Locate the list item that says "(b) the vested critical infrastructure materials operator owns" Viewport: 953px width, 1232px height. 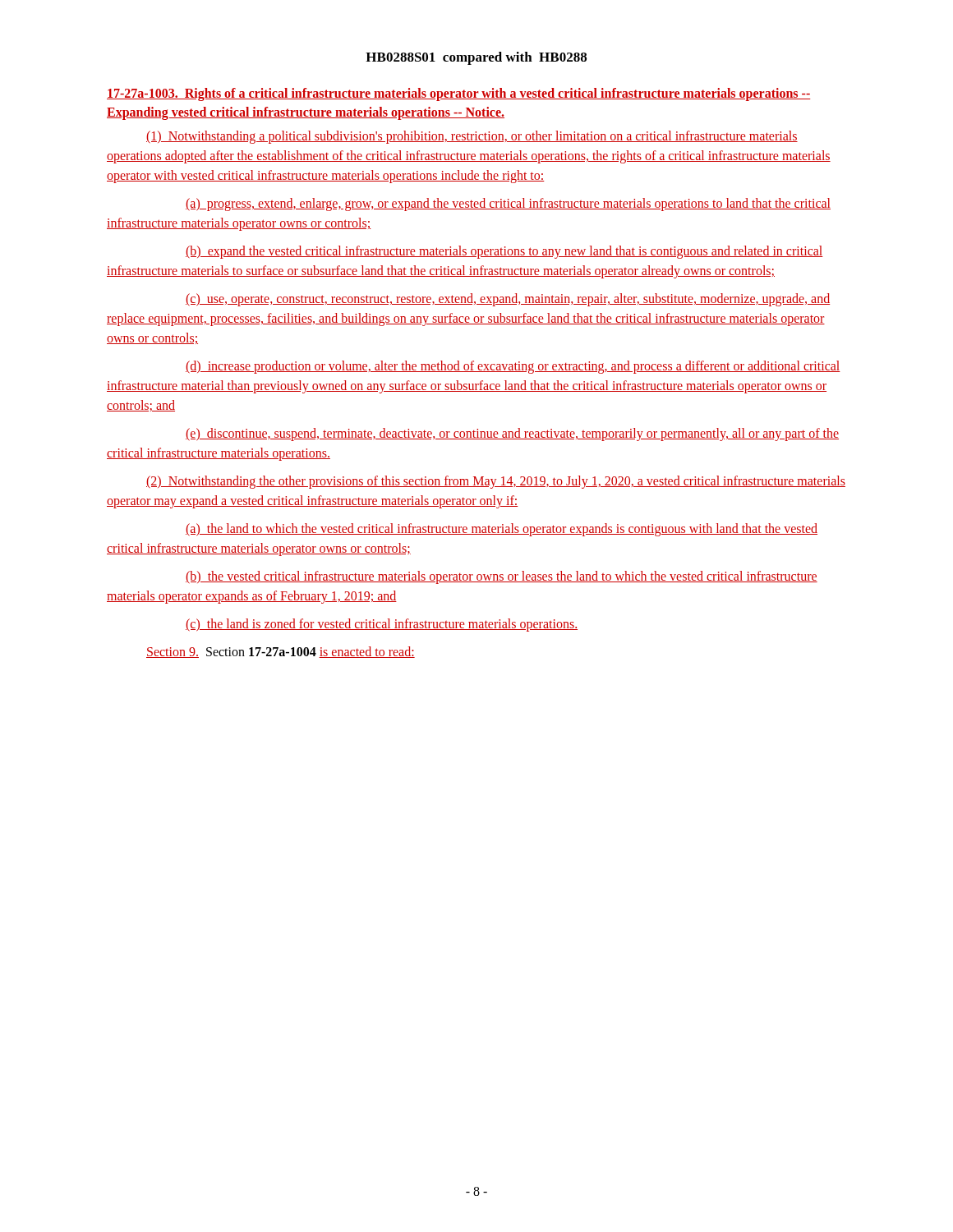click(x=462, y=586)
